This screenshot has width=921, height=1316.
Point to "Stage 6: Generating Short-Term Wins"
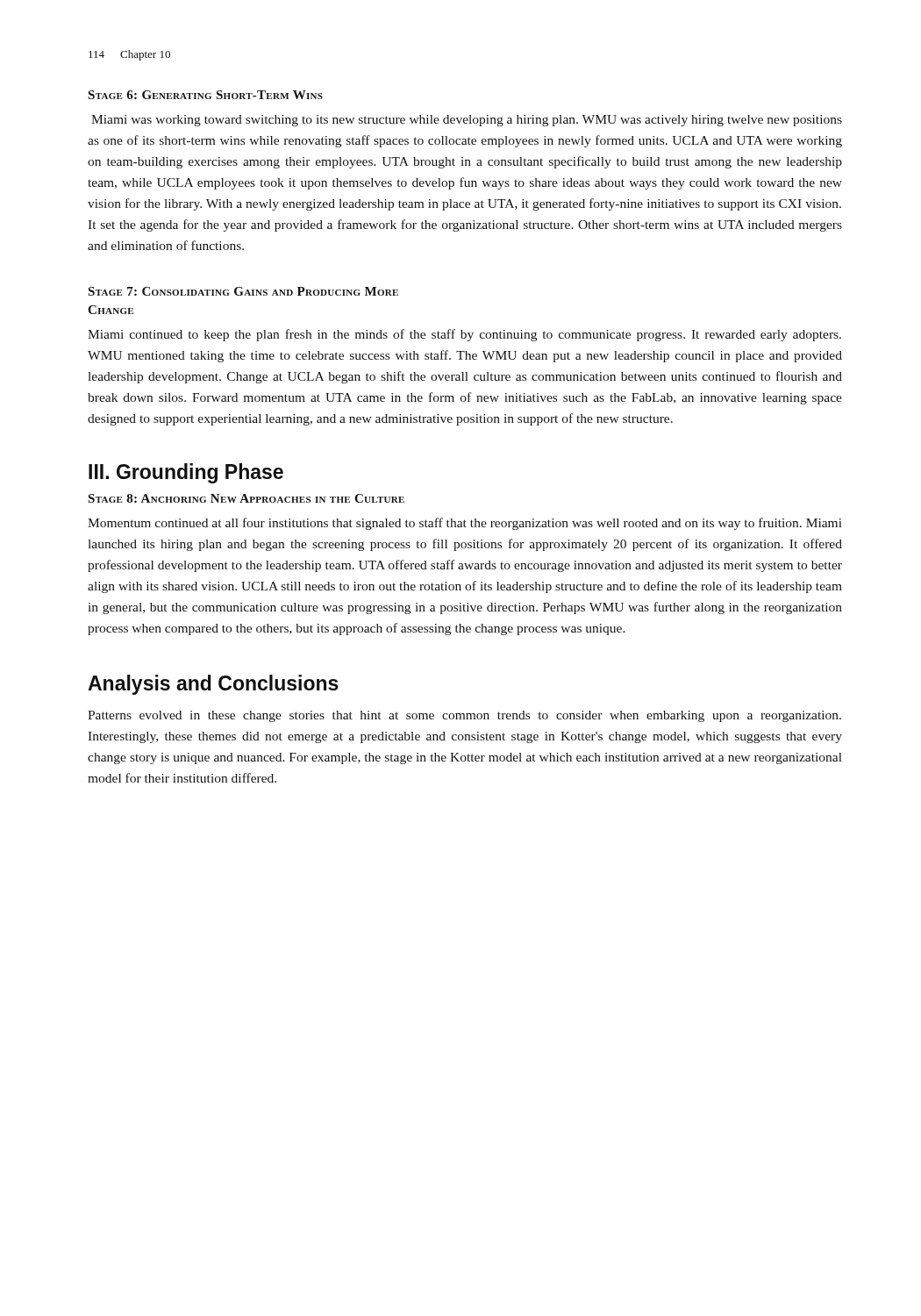[205, 95]
